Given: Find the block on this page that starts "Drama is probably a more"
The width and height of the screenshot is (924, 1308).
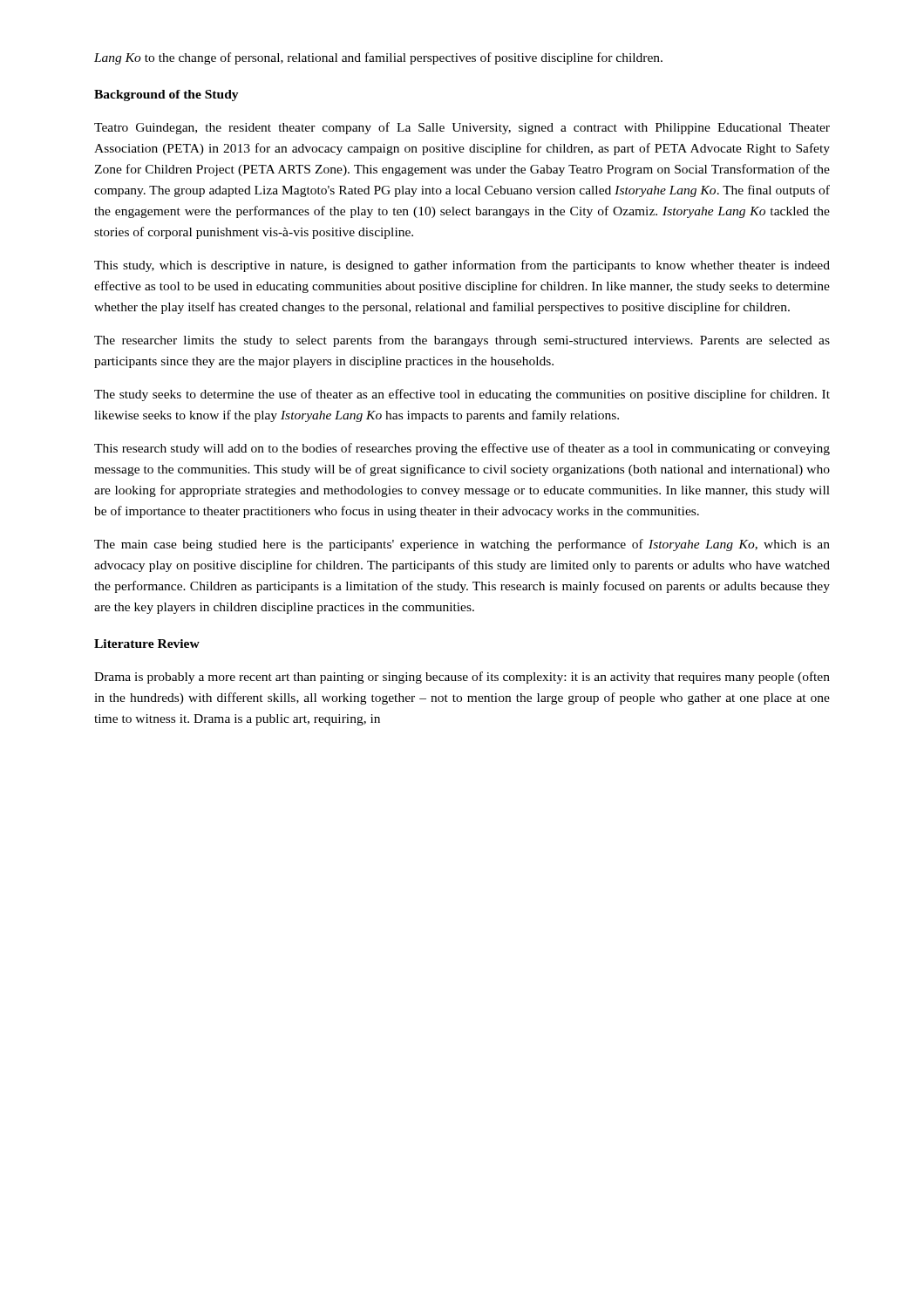Looking at the screenshot, I should click(462, 697).
